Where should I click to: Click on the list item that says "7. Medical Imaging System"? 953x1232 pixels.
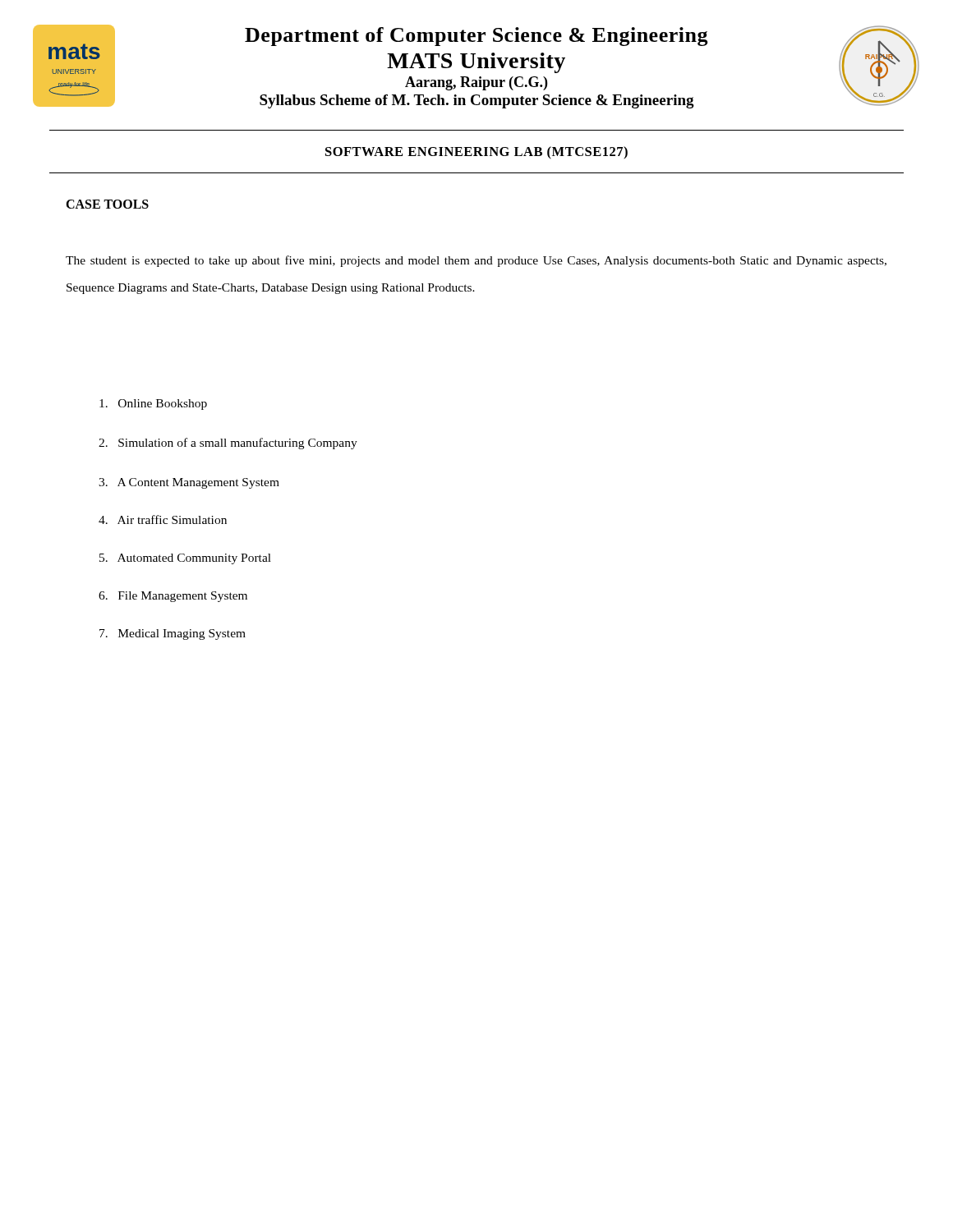(172, 633)
